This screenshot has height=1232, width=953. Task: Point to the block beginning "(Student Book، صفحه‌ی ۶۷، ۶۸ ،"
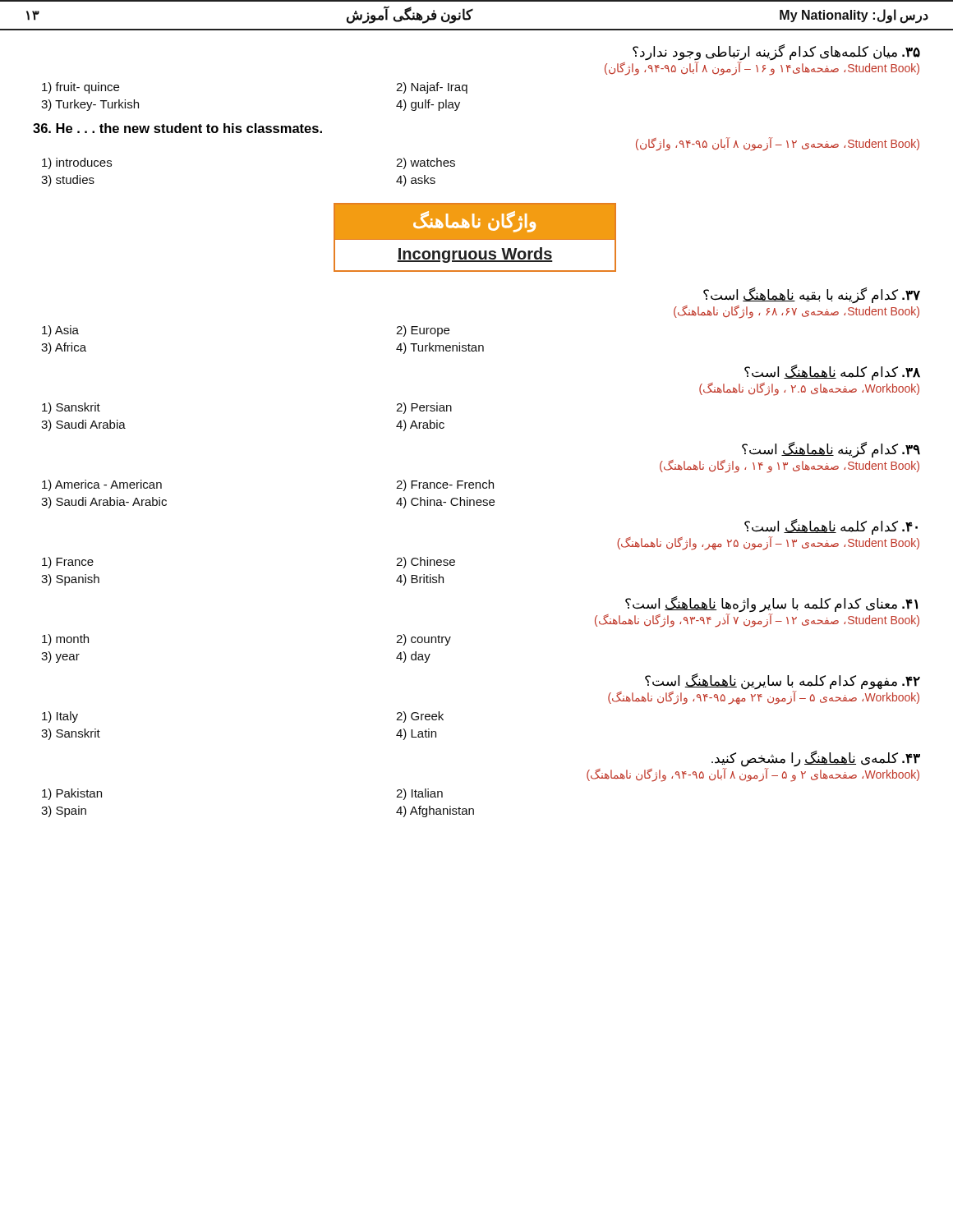point(797,311)
